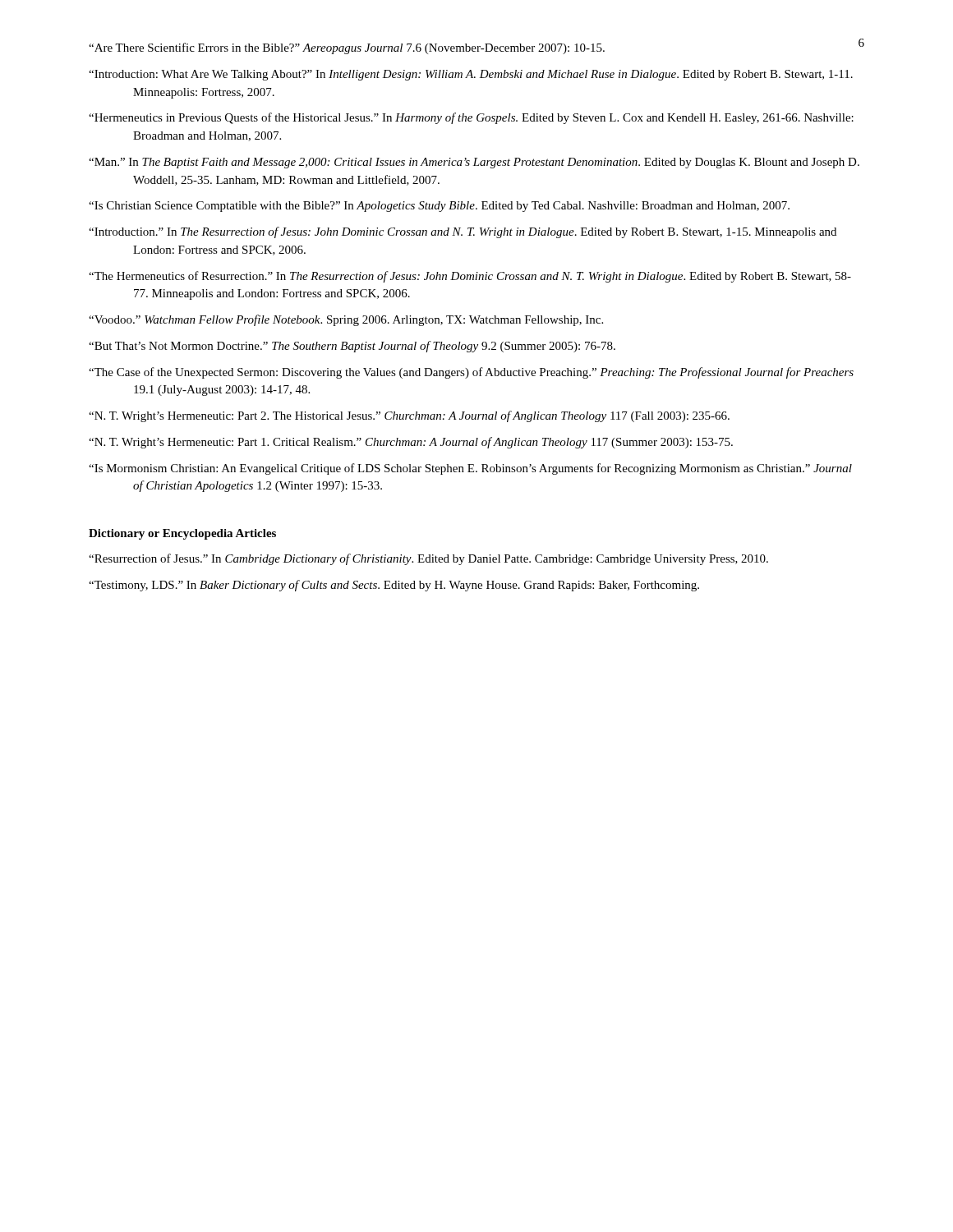Click on the passage starting "“The Case of the Unexpected Sermon: Discovering the"
The height and width of the screenshot is (1232, 953).
pyautogui.click(x=471, y=381)
